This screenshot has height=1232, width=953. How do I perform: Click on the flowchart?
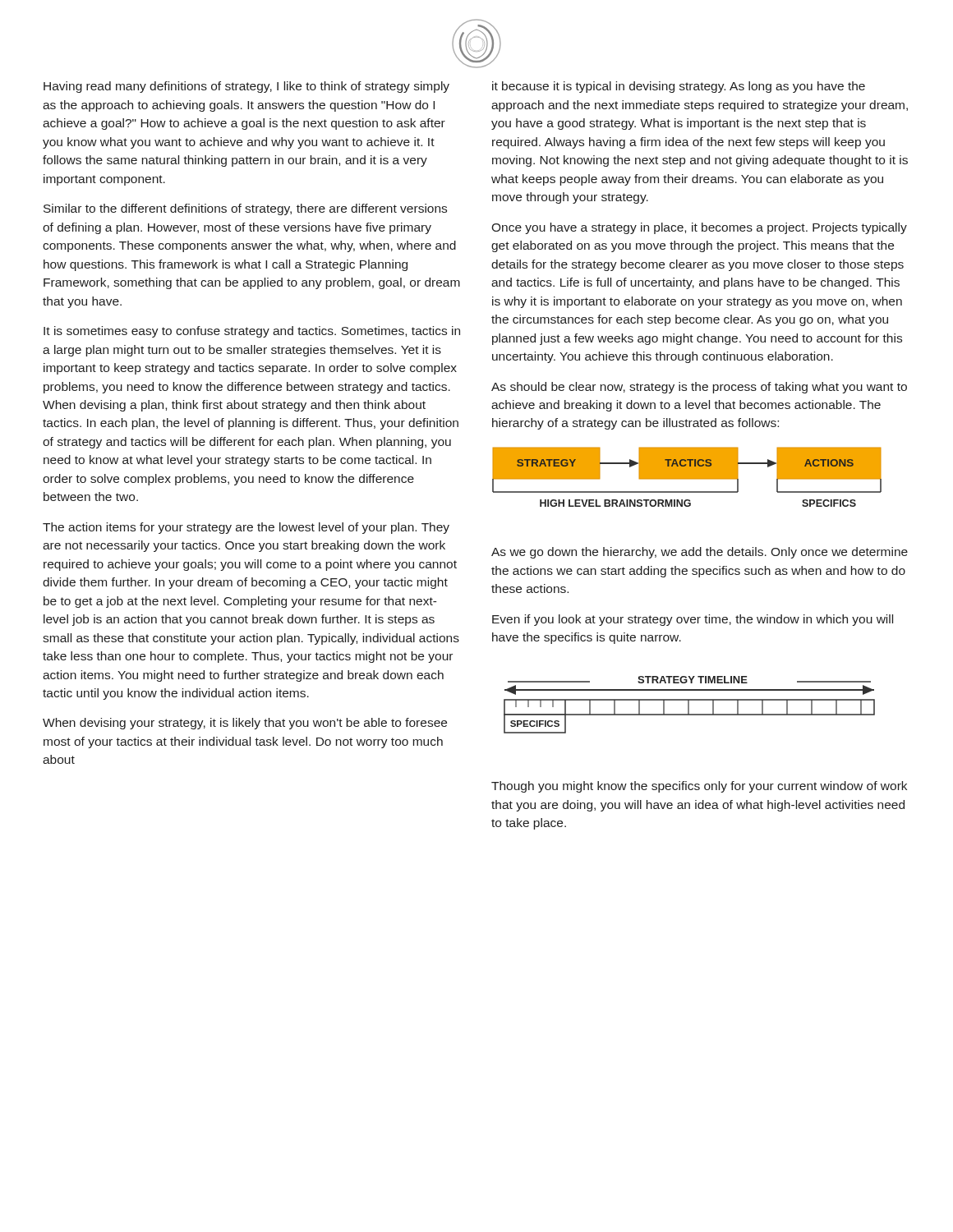point(701,492)
